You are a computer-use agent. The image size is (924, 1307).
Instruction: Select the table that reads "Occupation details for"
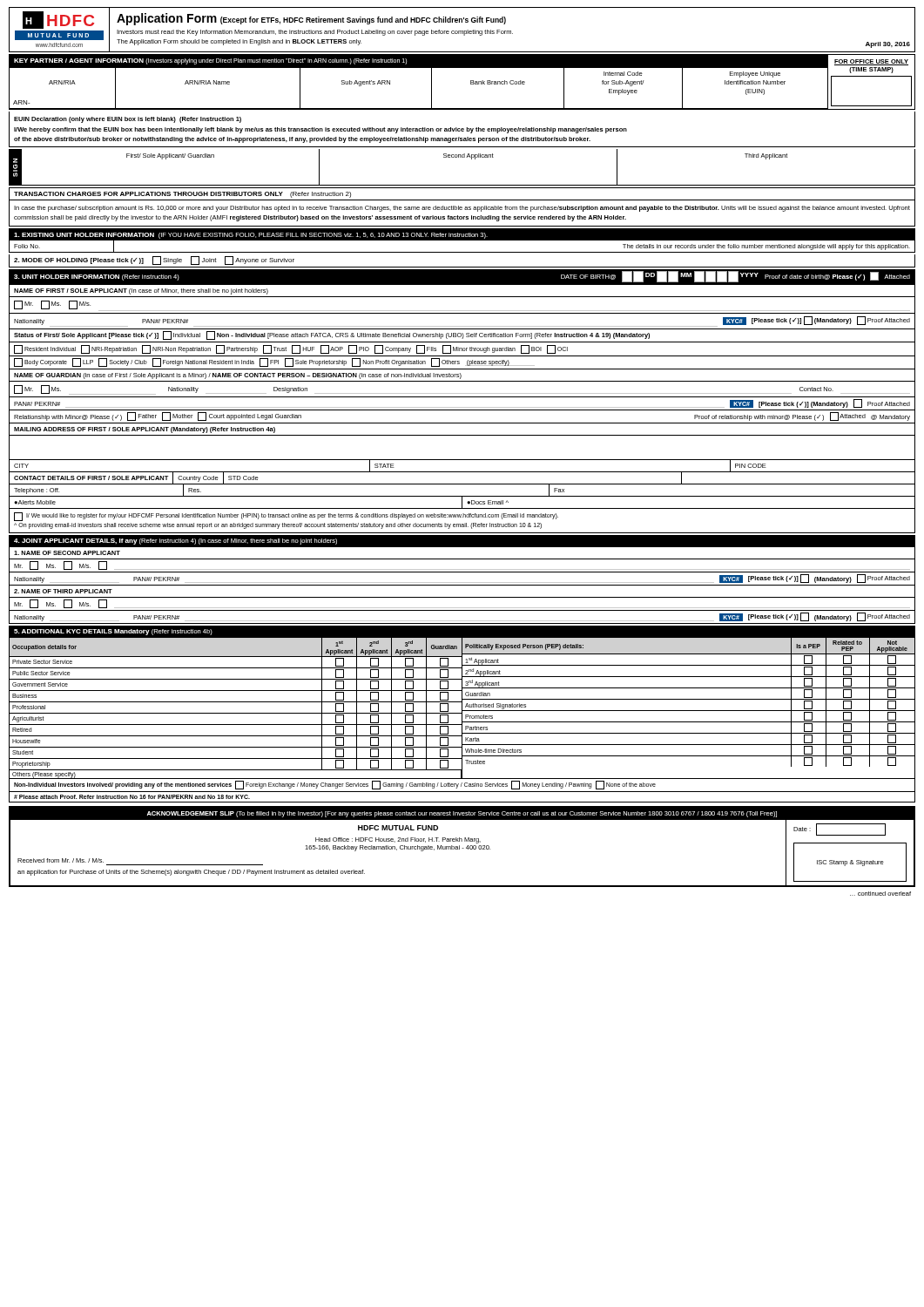tap(462, 714)
